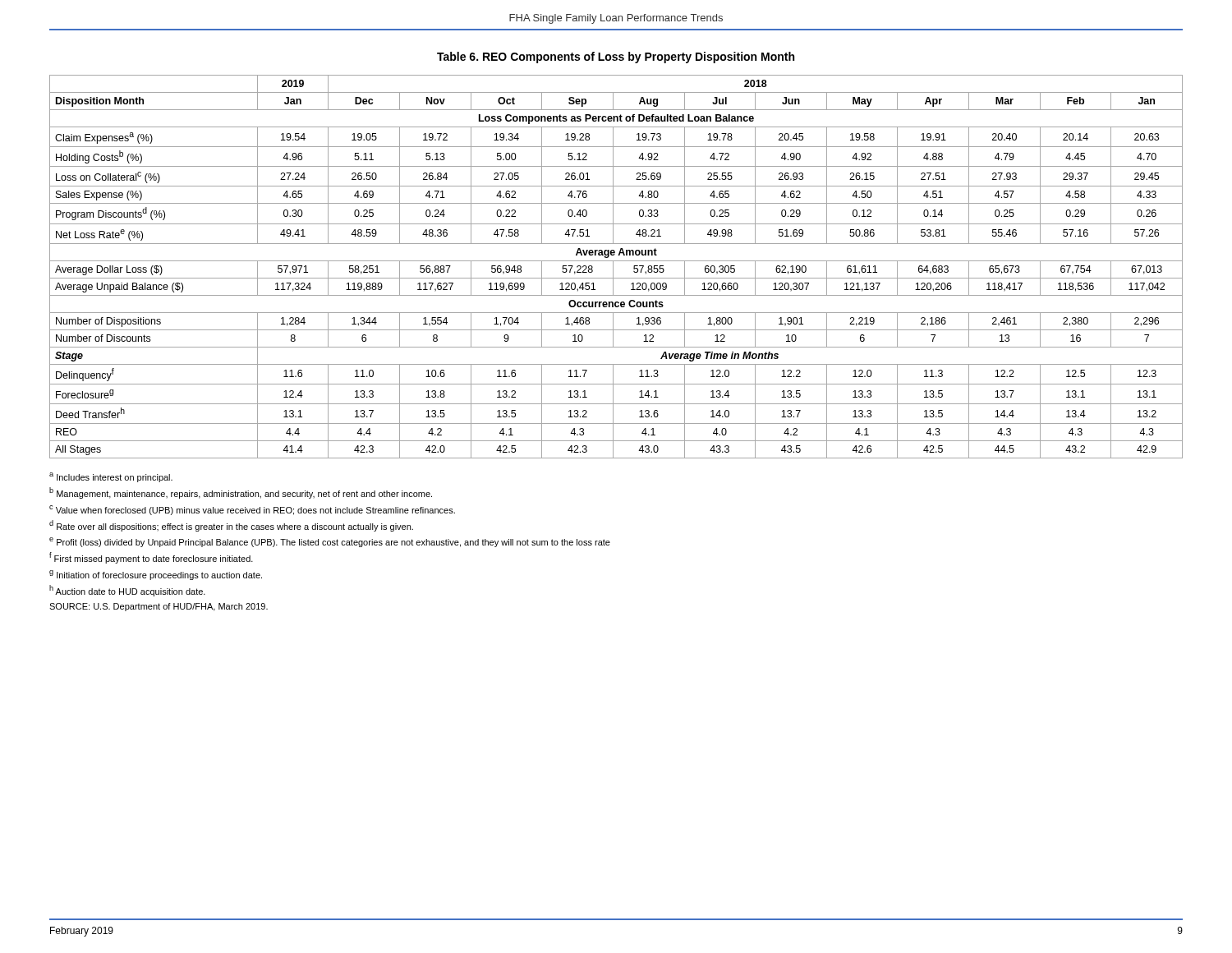Point to the text starting "a Includes interest on principal."
The image size is (1232, 953).
coord(330,541)
